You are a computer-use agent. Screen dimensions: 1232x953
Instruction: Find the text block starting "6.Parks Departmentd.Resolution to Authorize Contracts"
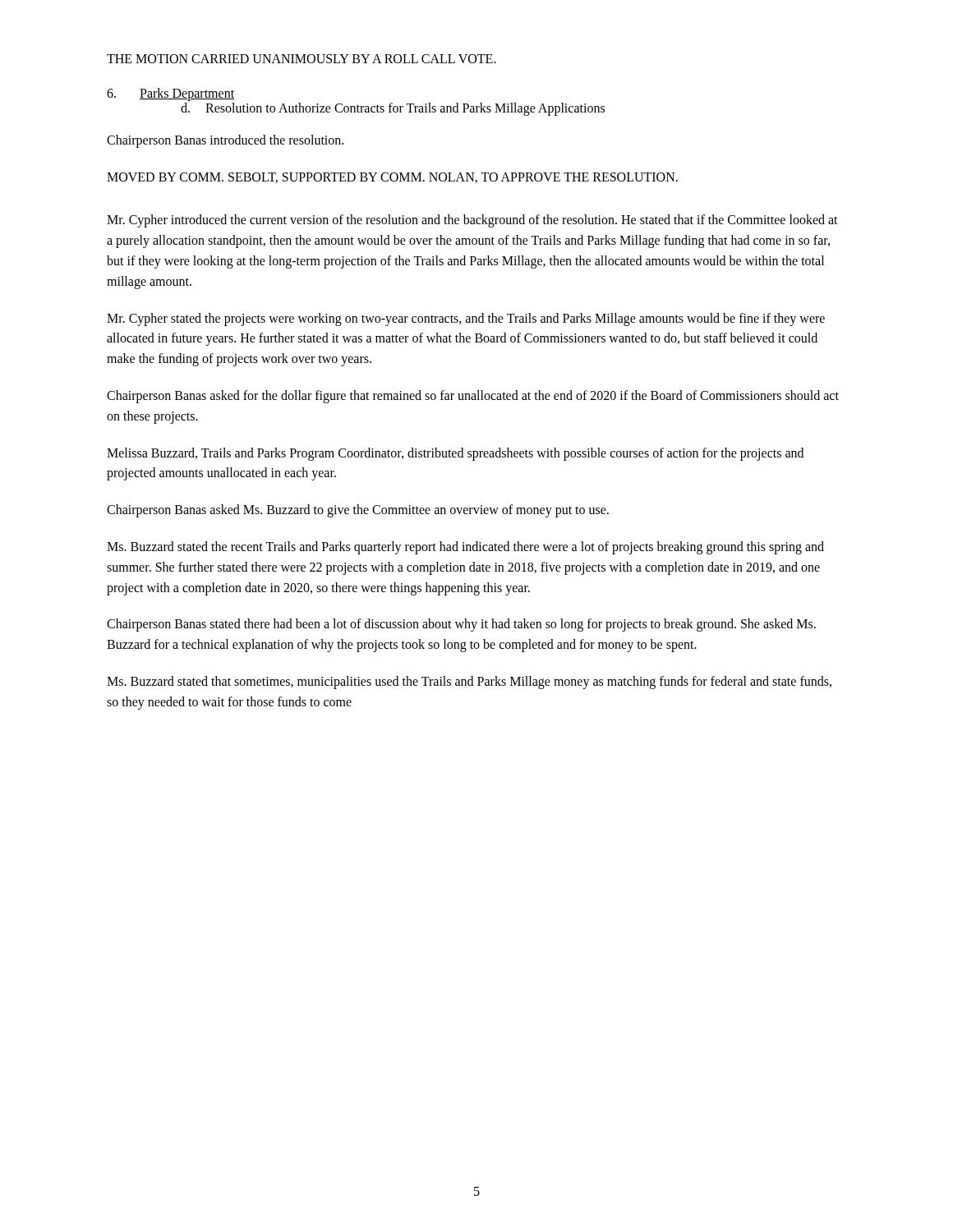pos(356,101)
